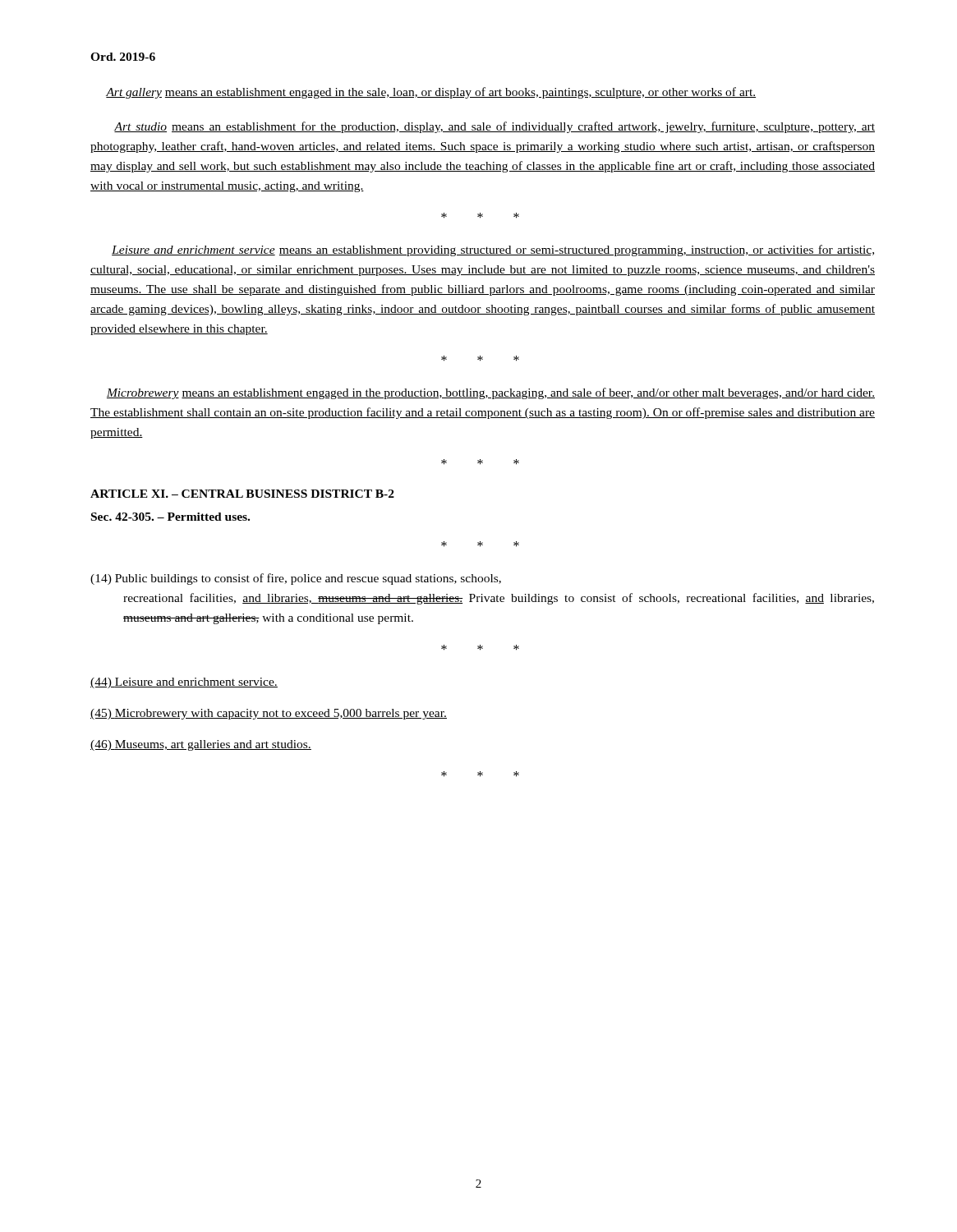The height and width of the screenshot is (1232, 957).
Task: Locate the element starting "(46) Museums, art galleries and art studios."
Action: [x=201, y=744]
